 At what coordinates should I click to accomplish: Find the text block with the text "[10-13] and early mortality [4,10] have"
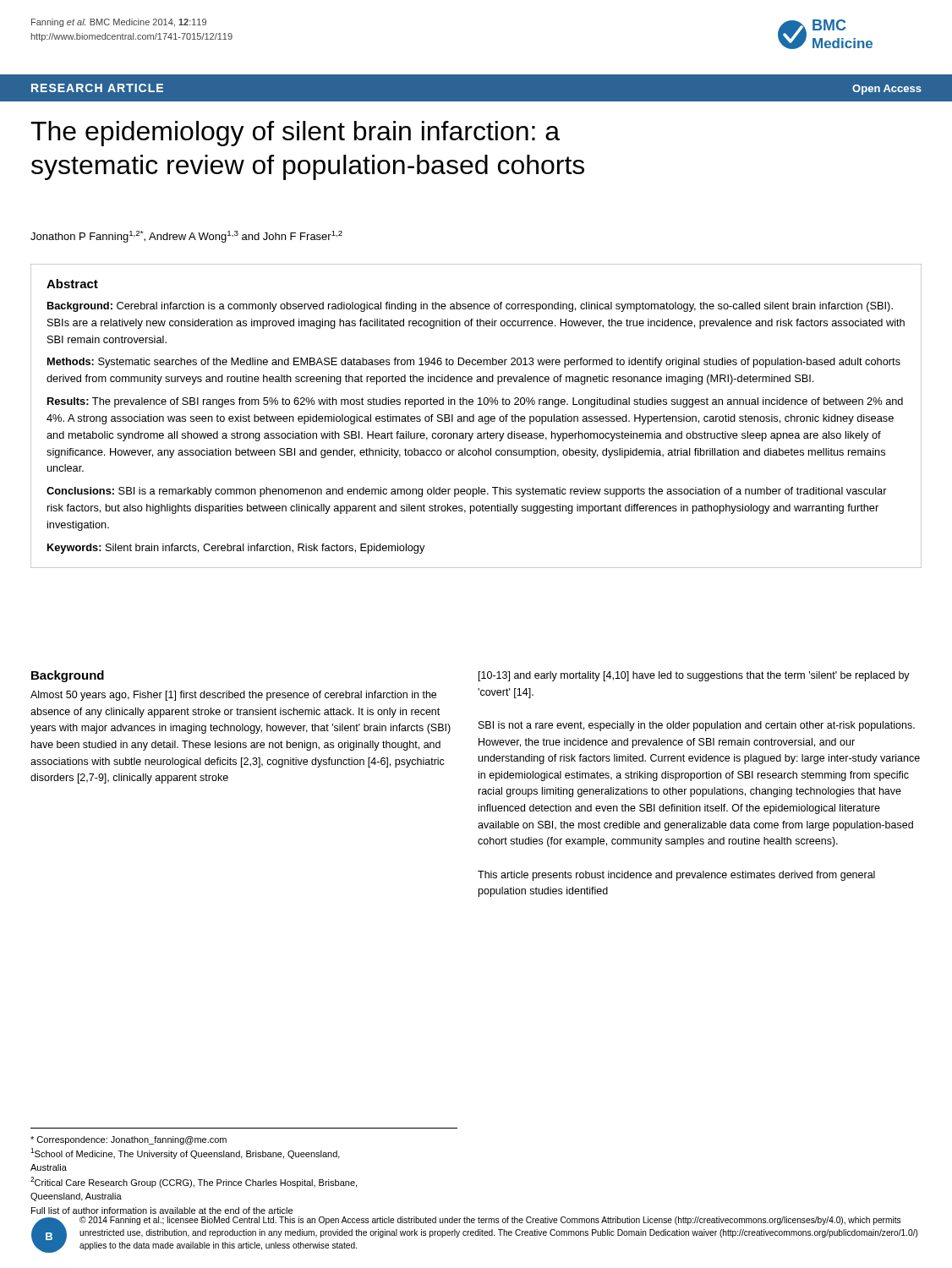699,783
